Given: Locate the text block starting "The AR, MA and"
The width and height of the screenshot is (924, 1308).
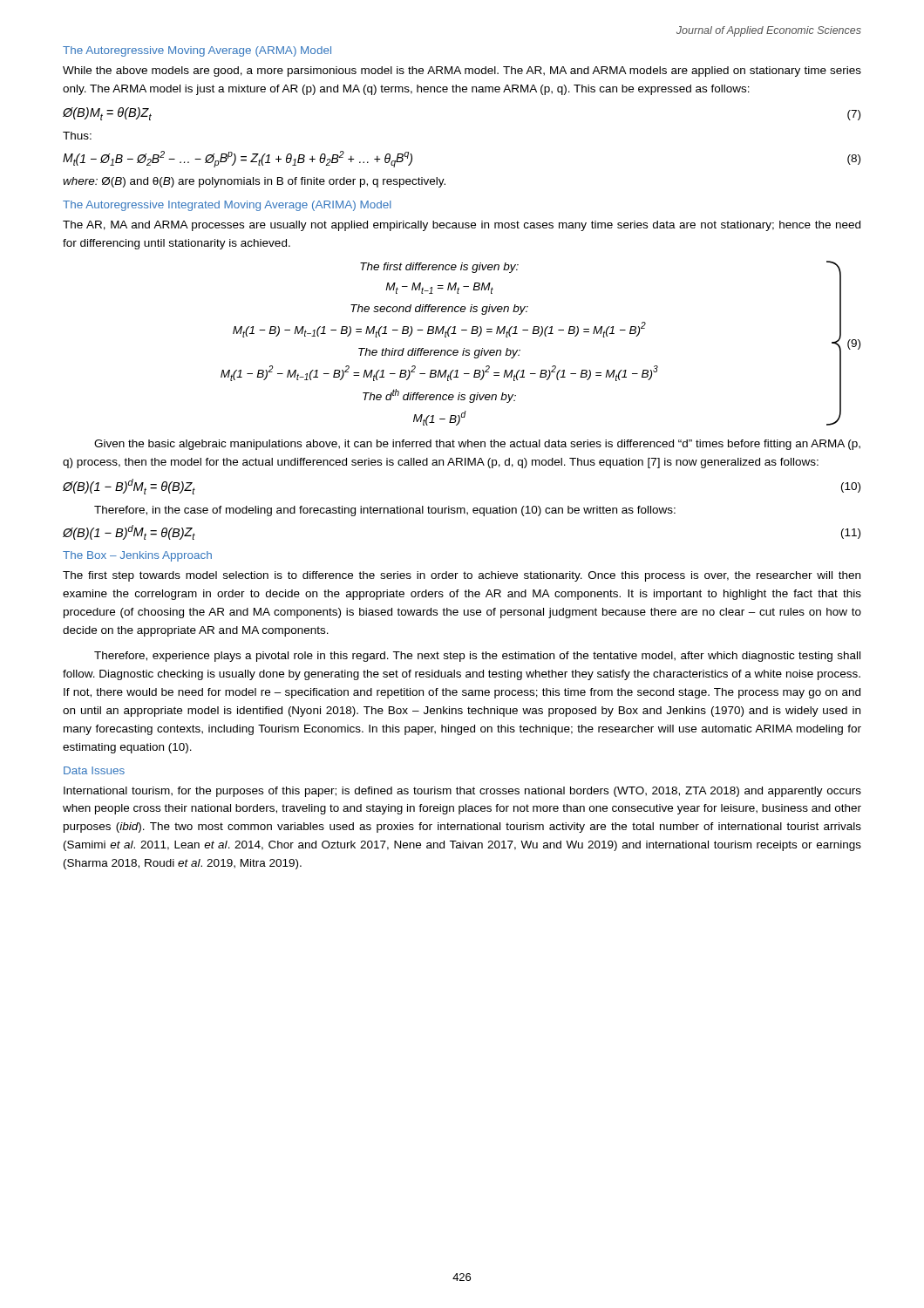Looking at the screenshot, I should (x=462, y=234).
